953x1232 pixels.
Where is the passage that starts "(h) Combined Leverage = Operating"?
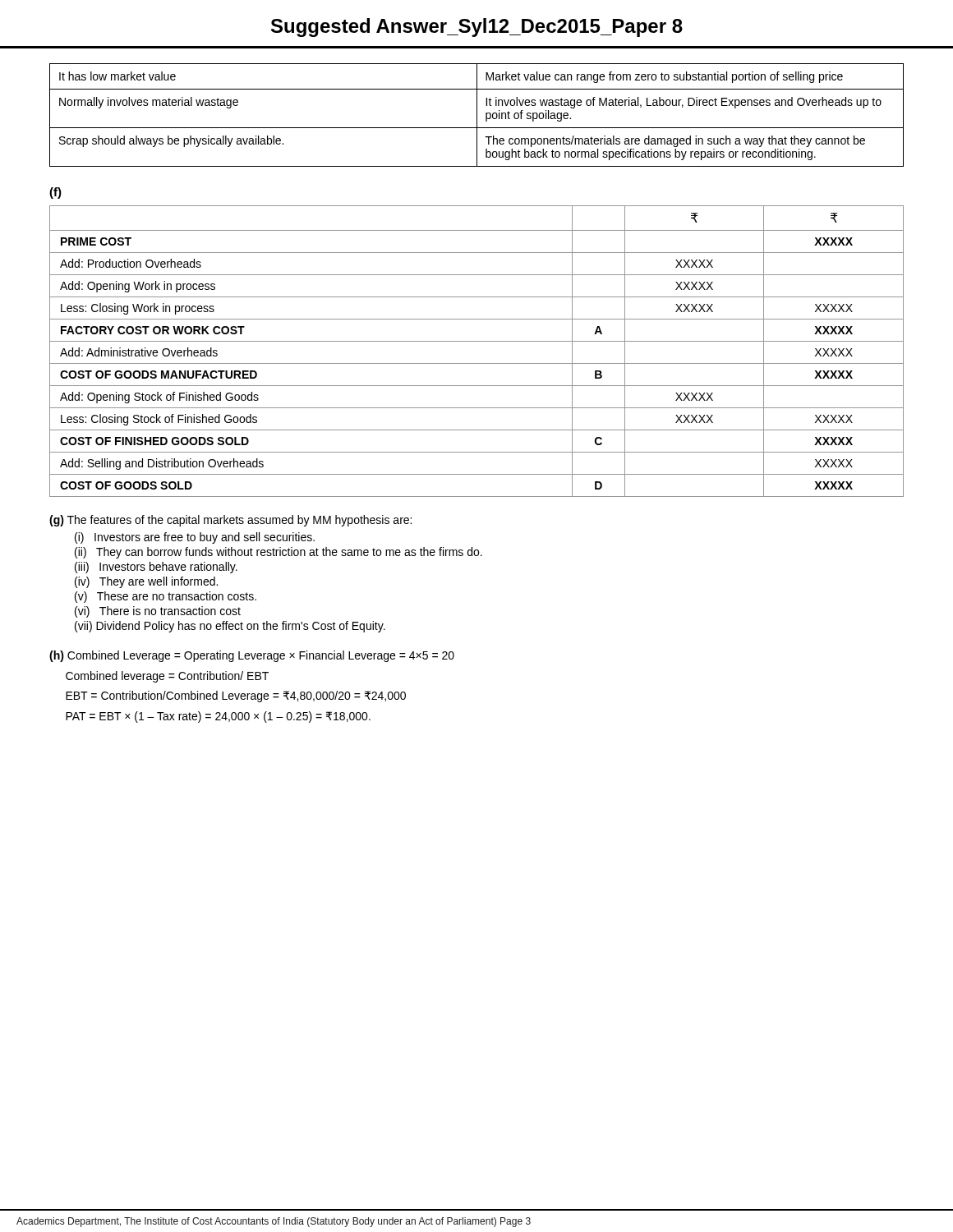click(x=252, y=686)
